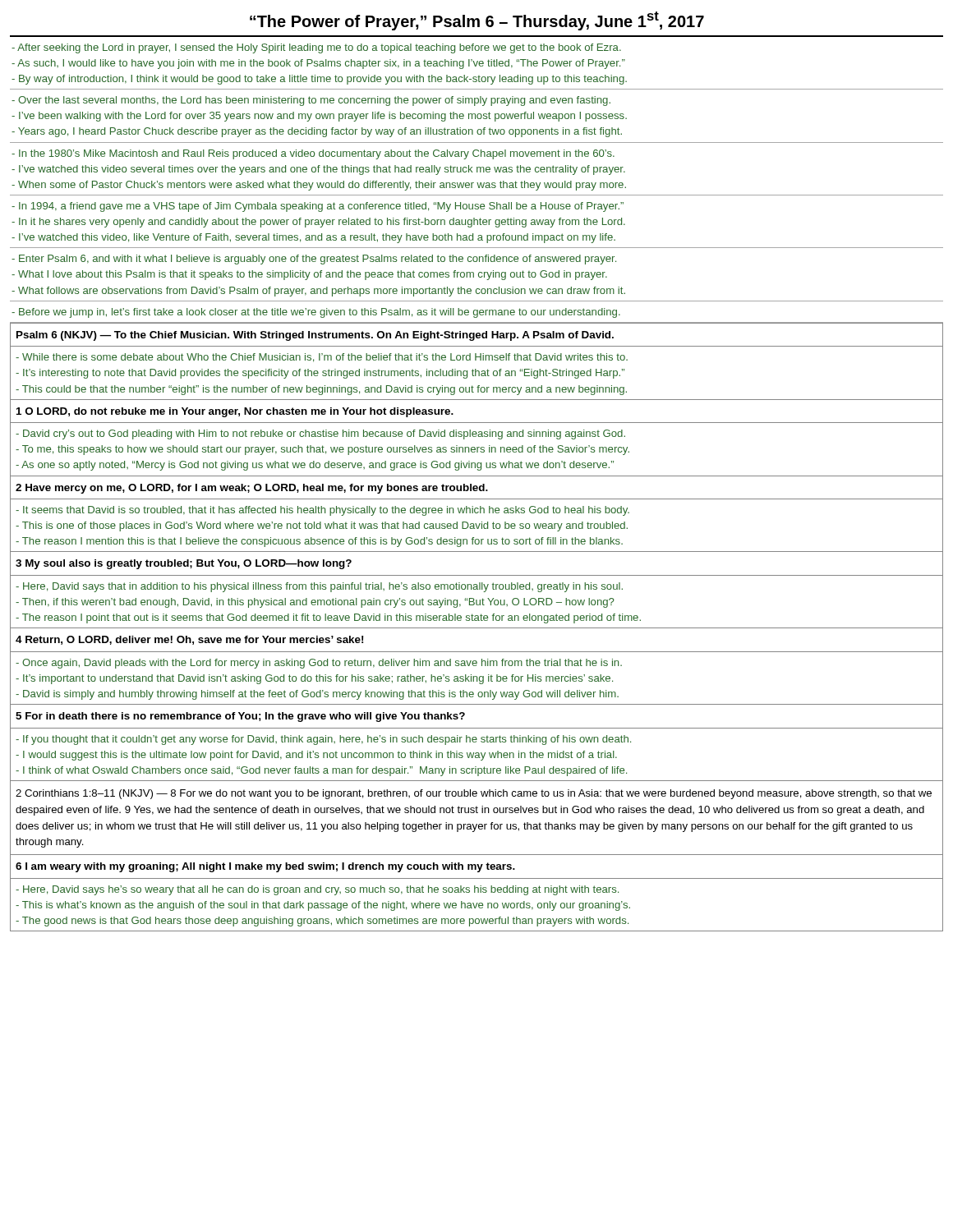Image resolution: width=953 pixels, height=1232 pixels.
Task: Find the block on this page that starts "Here, David says that in addition to"
Action: [x=476, y=602]
